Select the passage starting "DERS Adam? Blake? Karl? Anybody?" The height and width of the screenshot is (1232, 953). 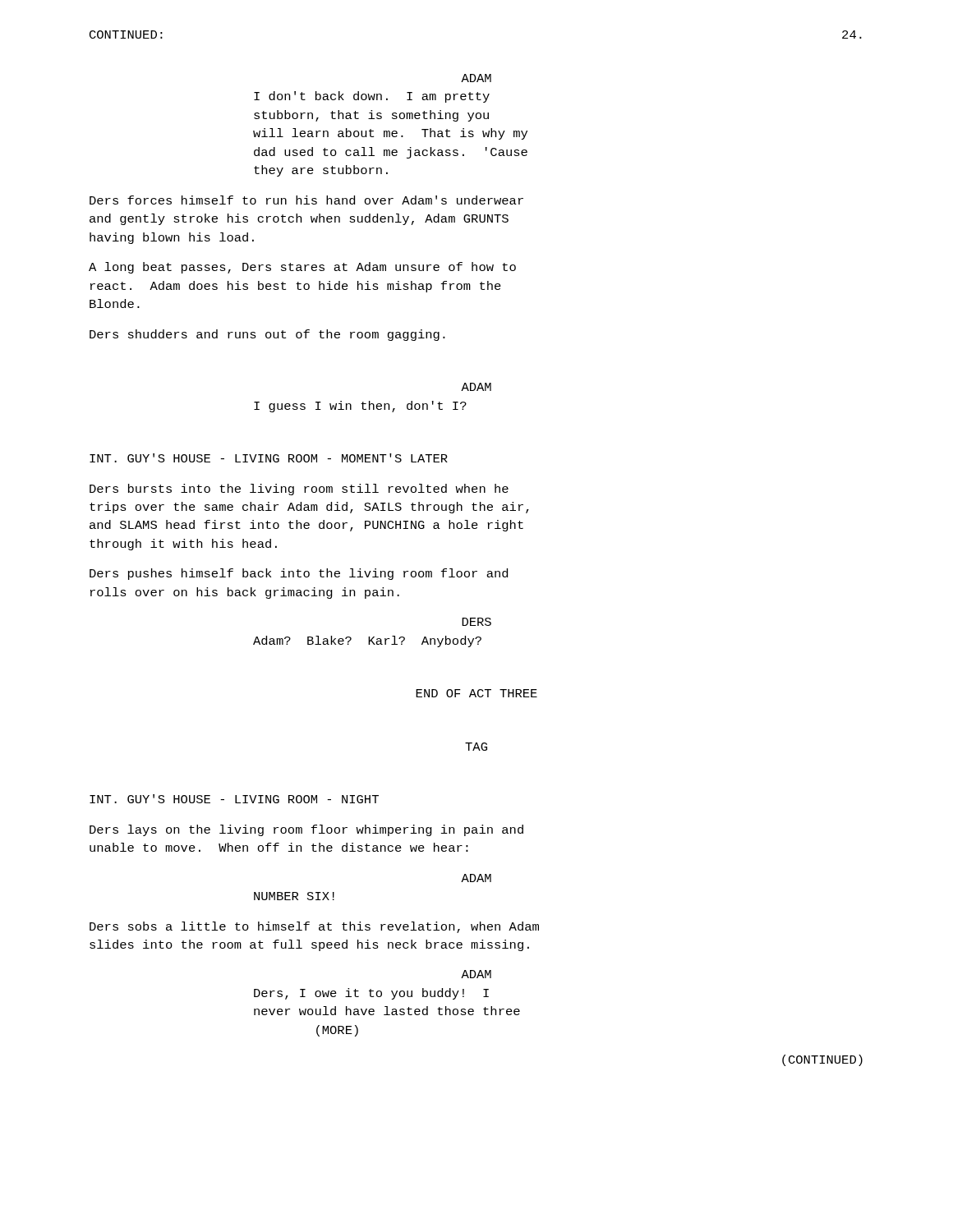point(476,632)
